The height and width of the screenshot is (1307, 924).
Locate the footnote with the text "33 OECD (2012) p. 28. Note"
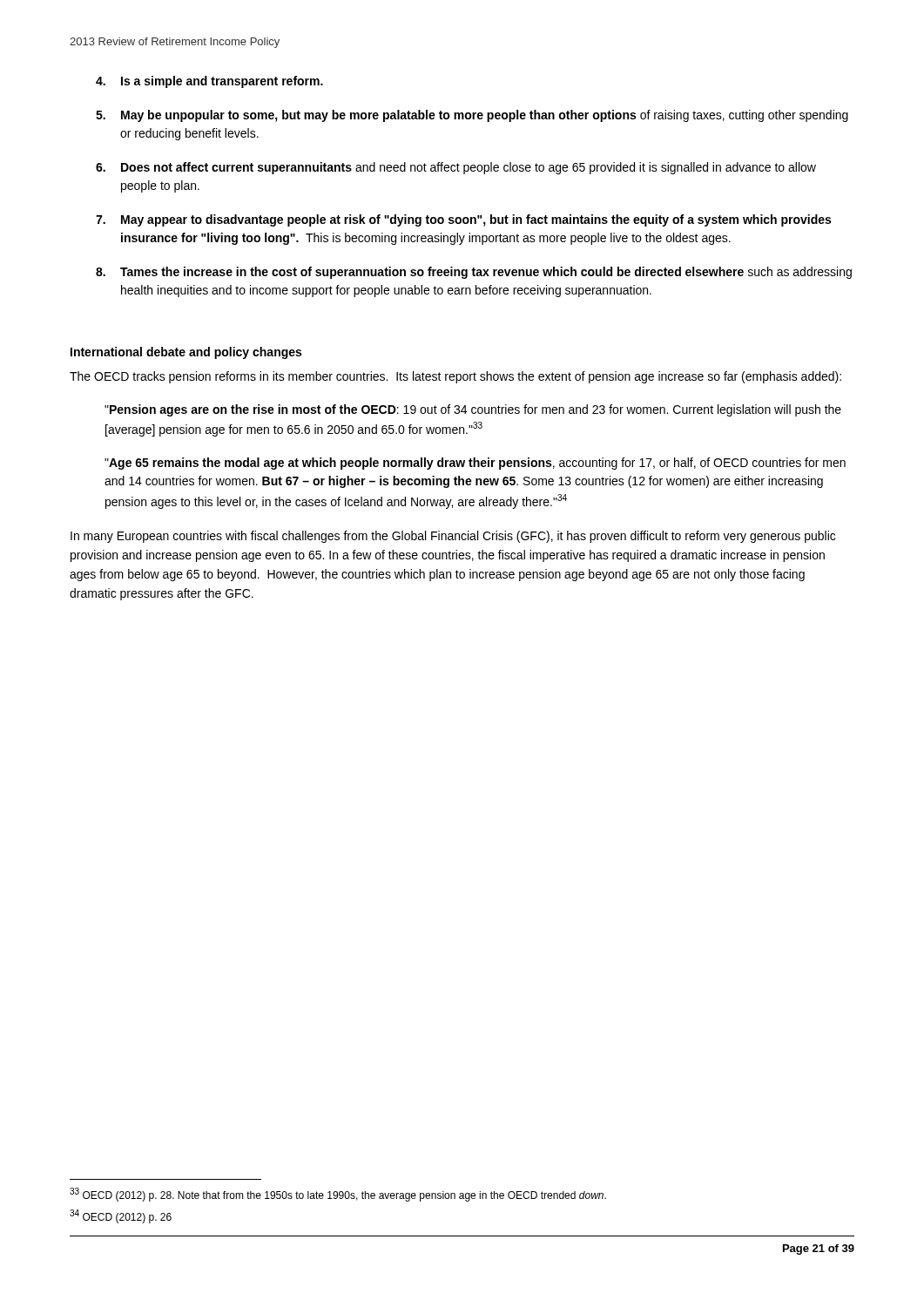point(338,1194)
